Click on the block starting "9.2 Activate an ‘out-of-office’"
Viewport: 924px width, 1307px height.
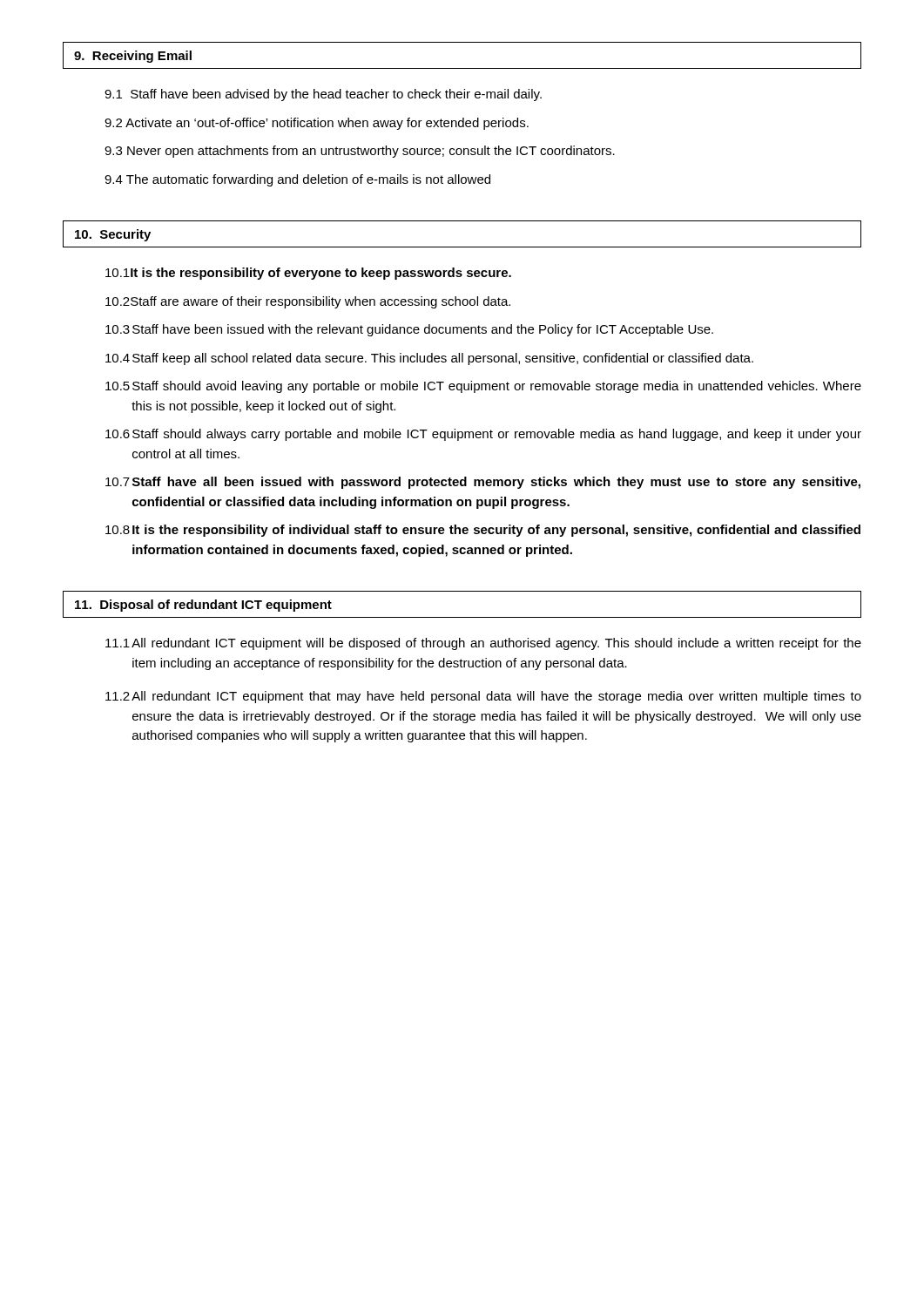pos(317,122)
